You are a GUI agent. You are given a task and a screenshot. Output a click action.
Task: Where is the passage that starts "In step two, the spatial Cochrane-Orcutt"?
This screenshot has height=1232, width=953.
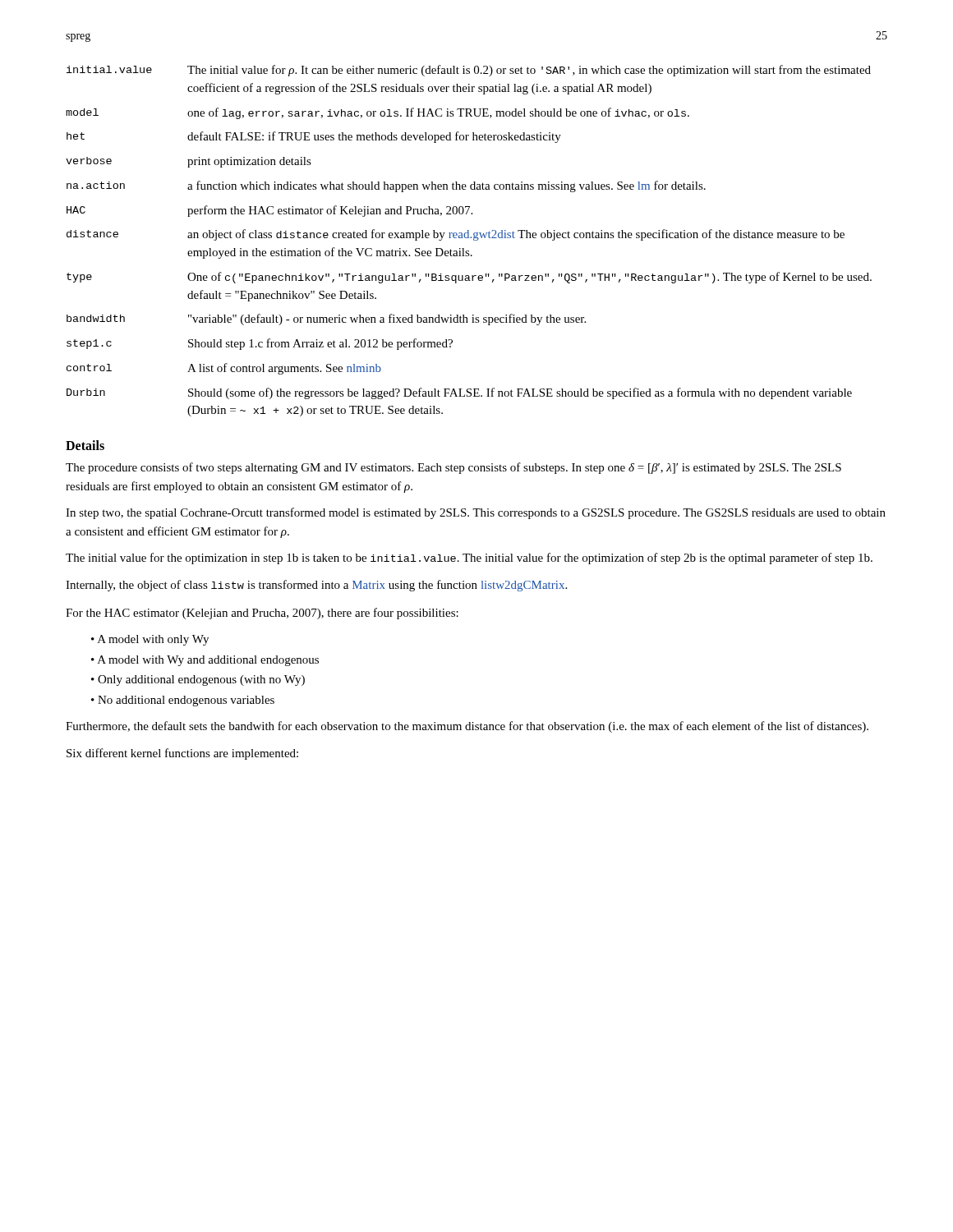pyautogui.click(x=476, y=522)
